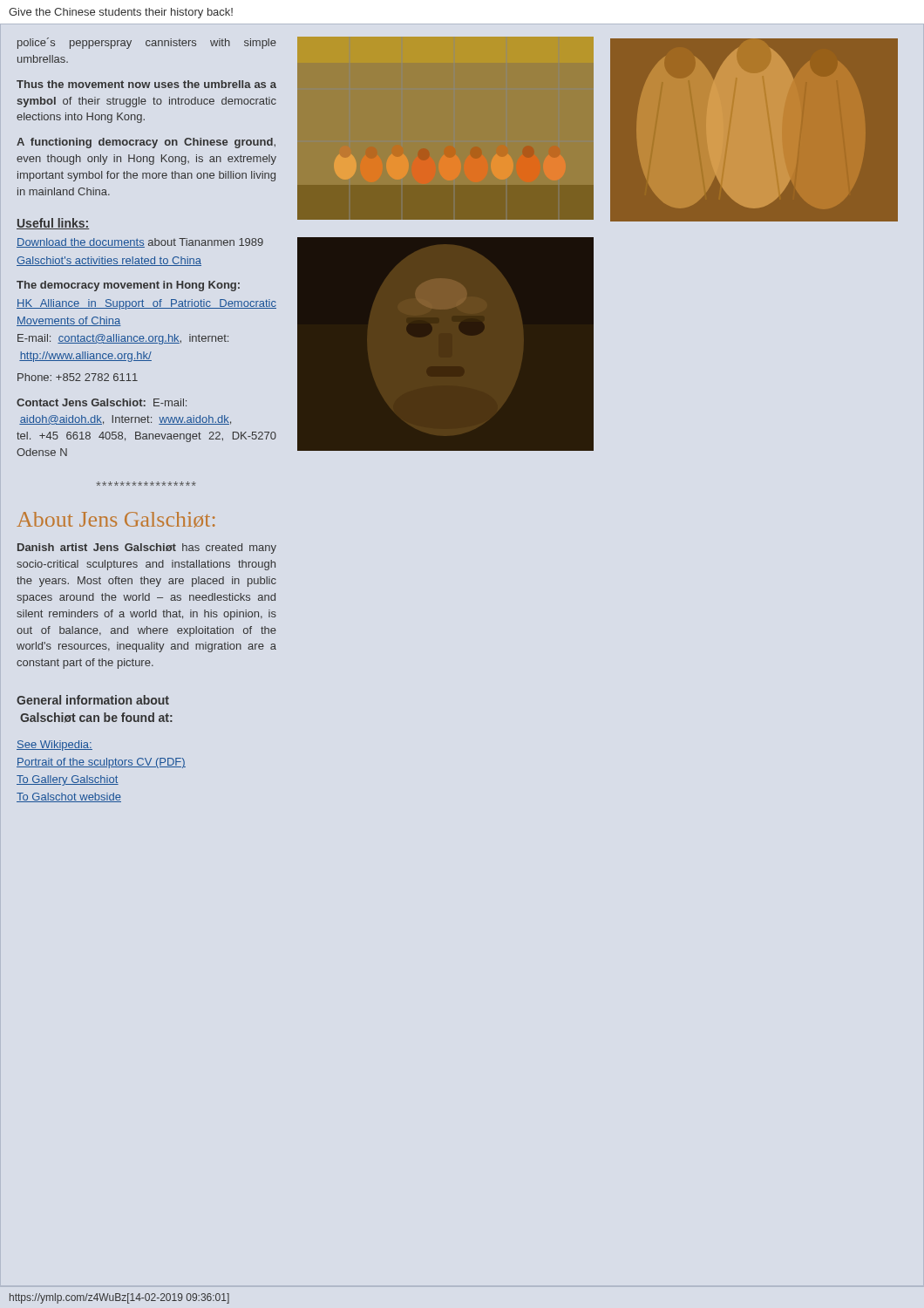Point to the text block starting "Contact Jens Galschiot:"
924x1308 pixels.
coord(146,428)
